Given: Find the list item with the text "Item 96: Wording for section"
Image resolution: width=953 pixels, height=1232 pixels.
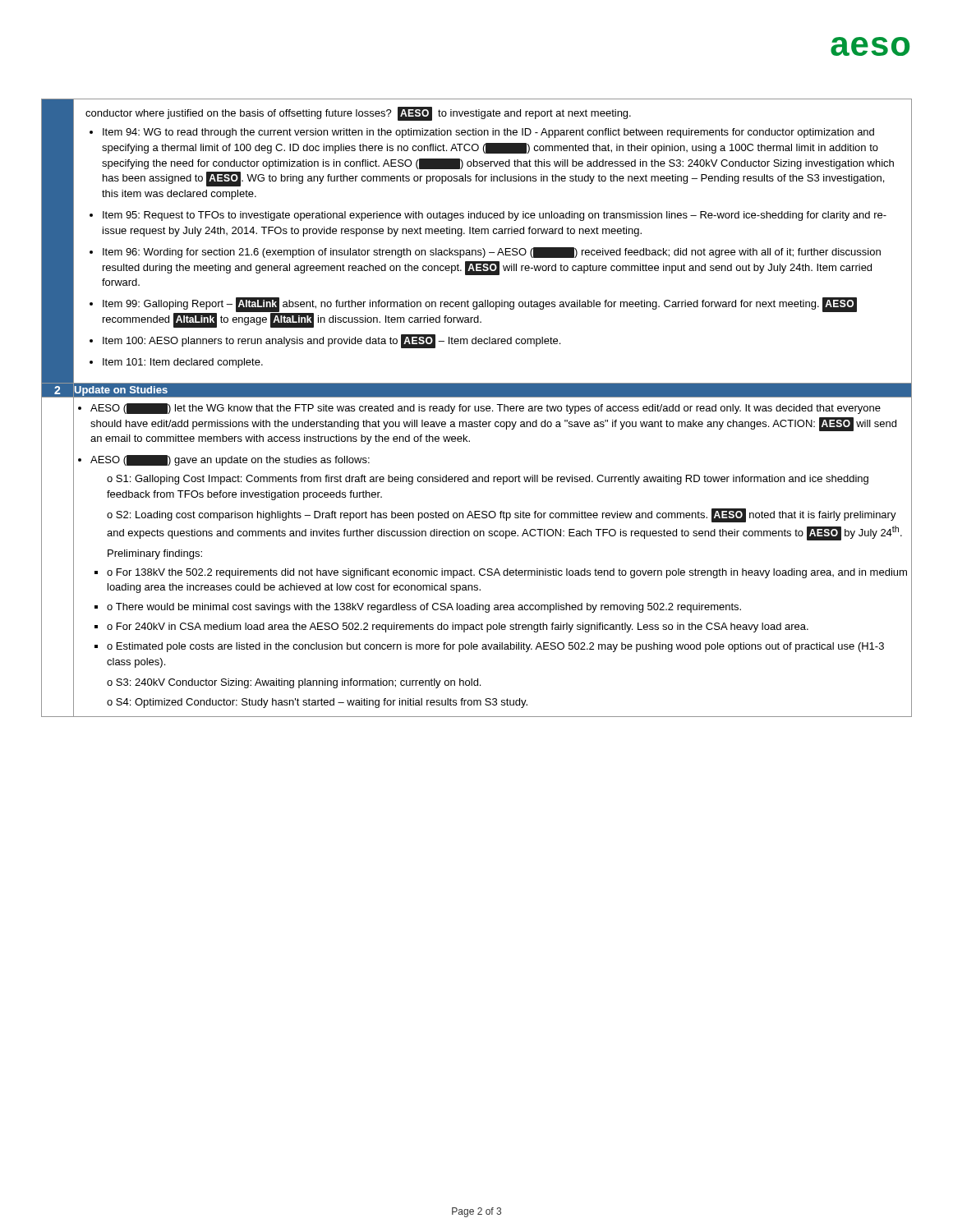Looking at the screenshot, I should 492,267.
